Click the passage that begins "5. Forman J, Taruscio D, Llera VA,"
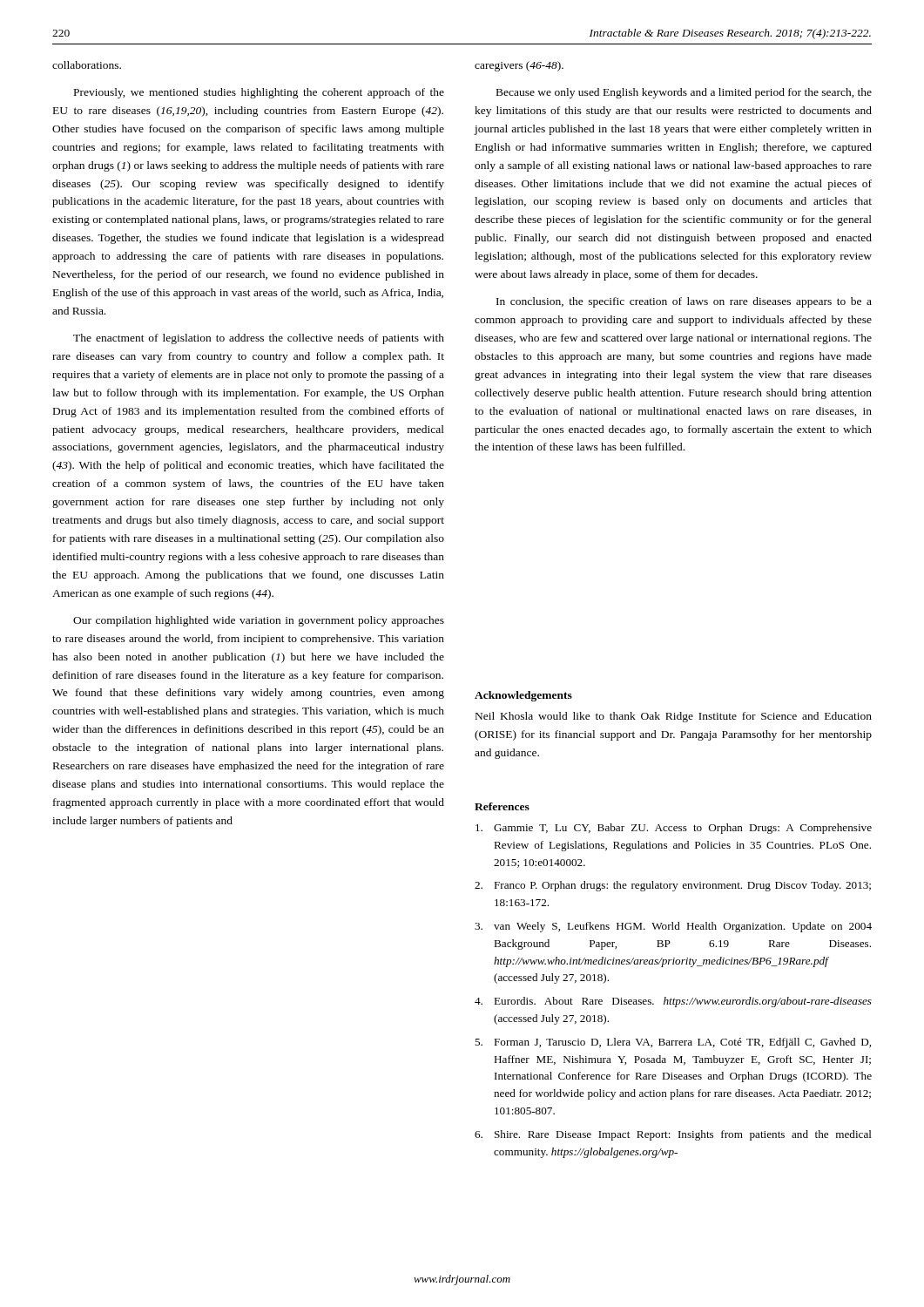Screen dimensions: 1307x924 [673, 1076]
